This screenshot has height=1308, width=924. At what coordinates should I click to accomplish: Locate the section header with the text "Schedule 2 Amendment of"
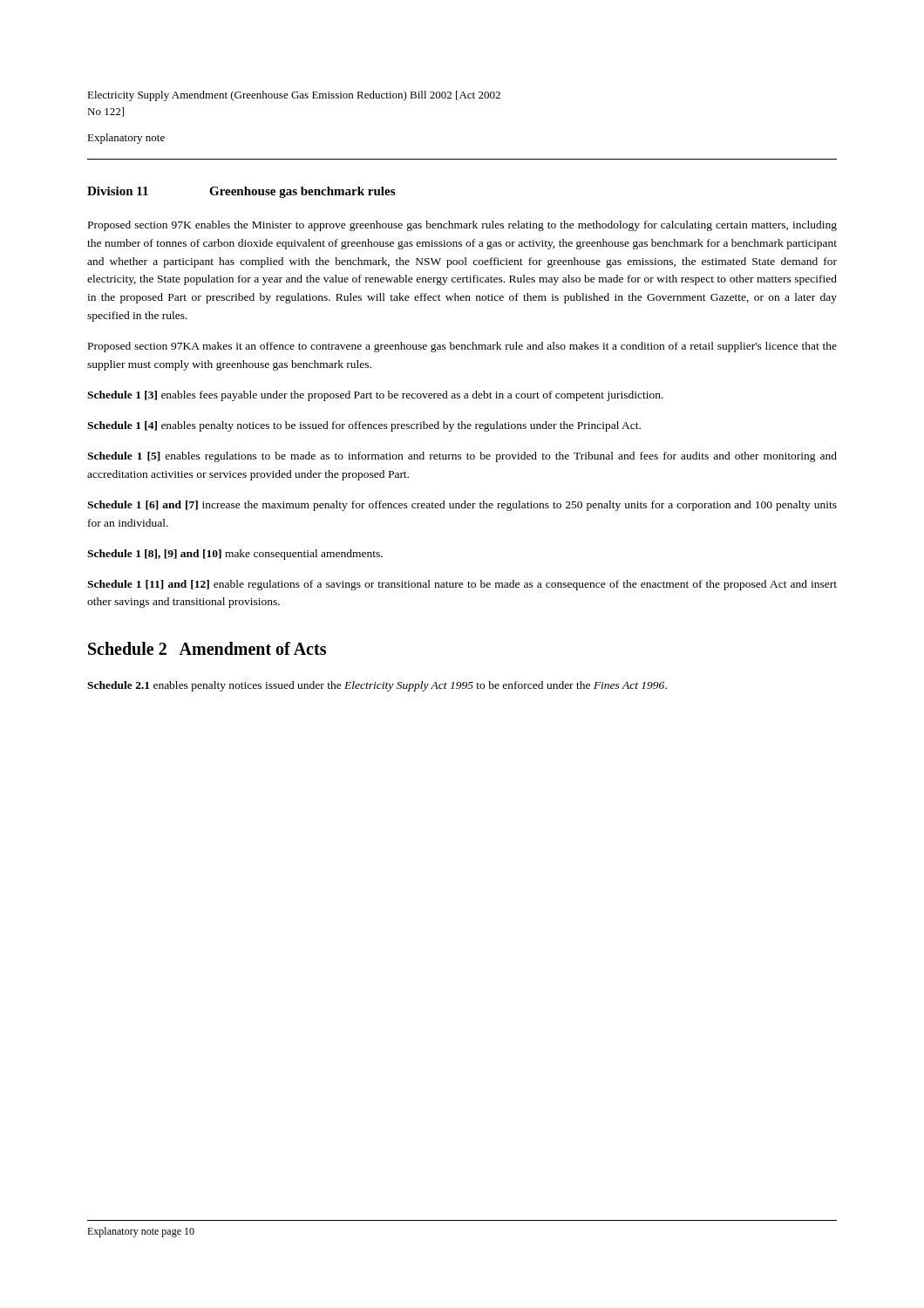(207, 649)
